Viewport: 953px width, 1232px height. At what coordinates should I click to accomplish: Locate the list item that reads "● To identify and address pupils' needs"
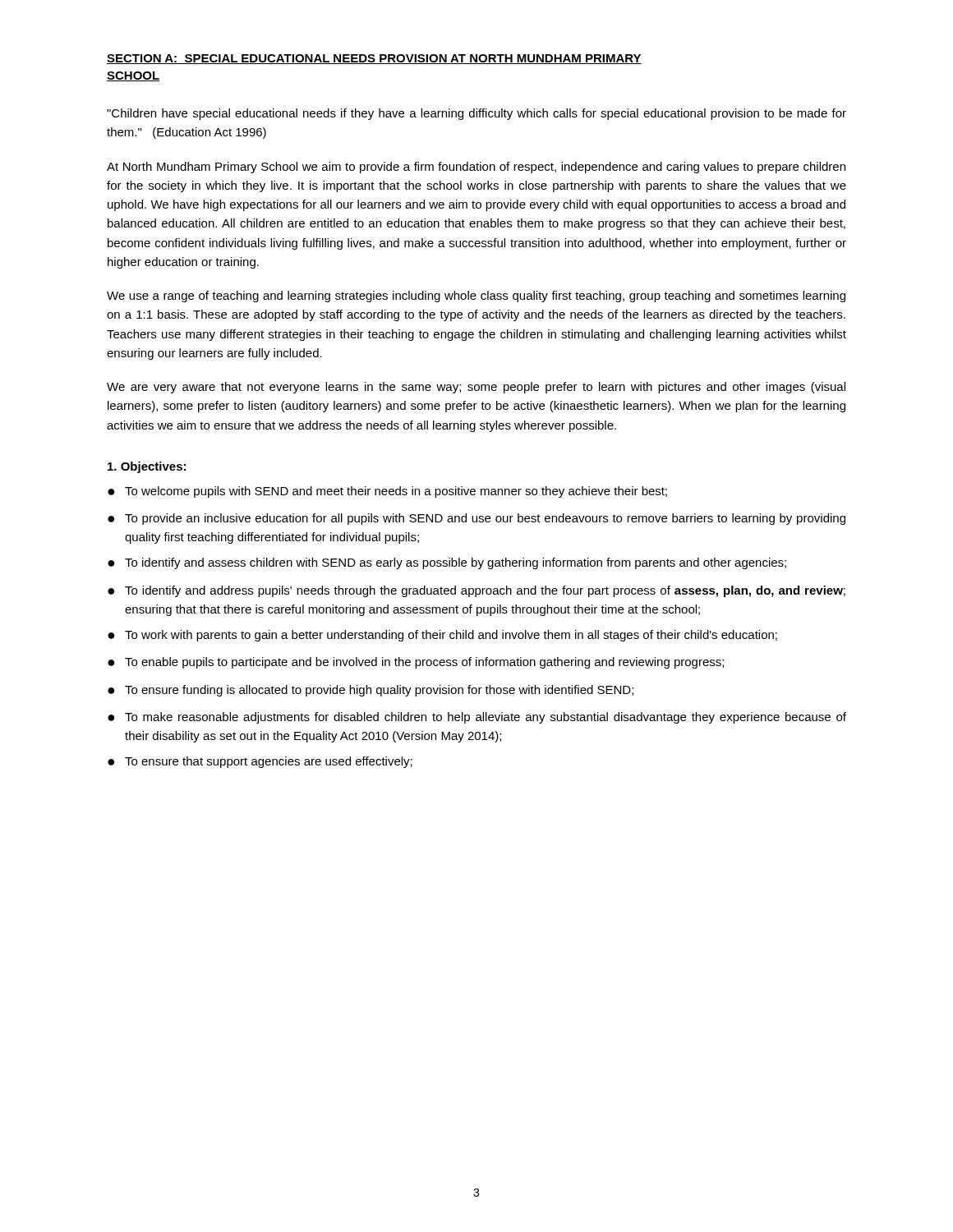pos(476,599)
